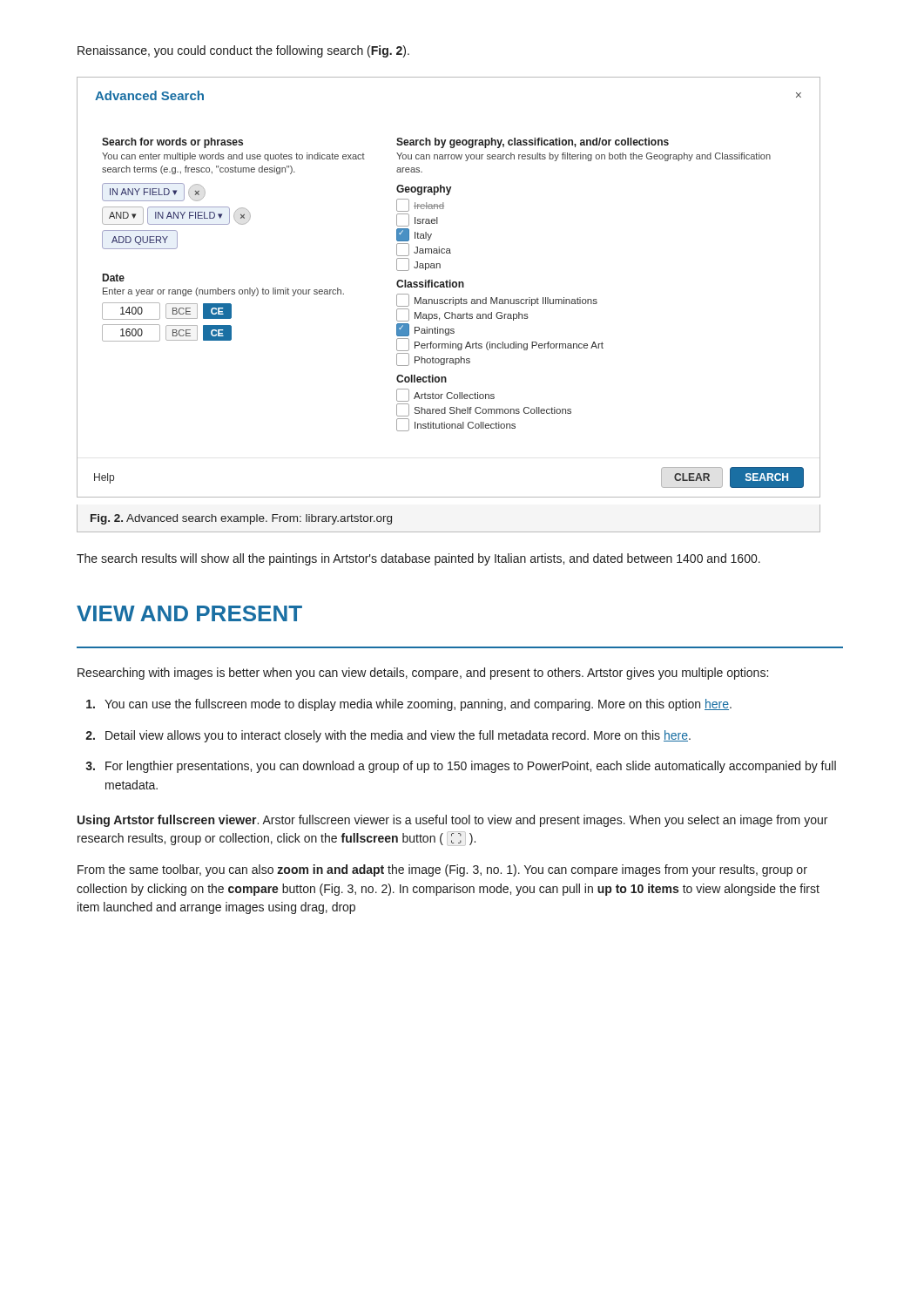This screenshot has width=924, height=1307.
Task: Find the list item that says "You can use"
Action: 404,705
